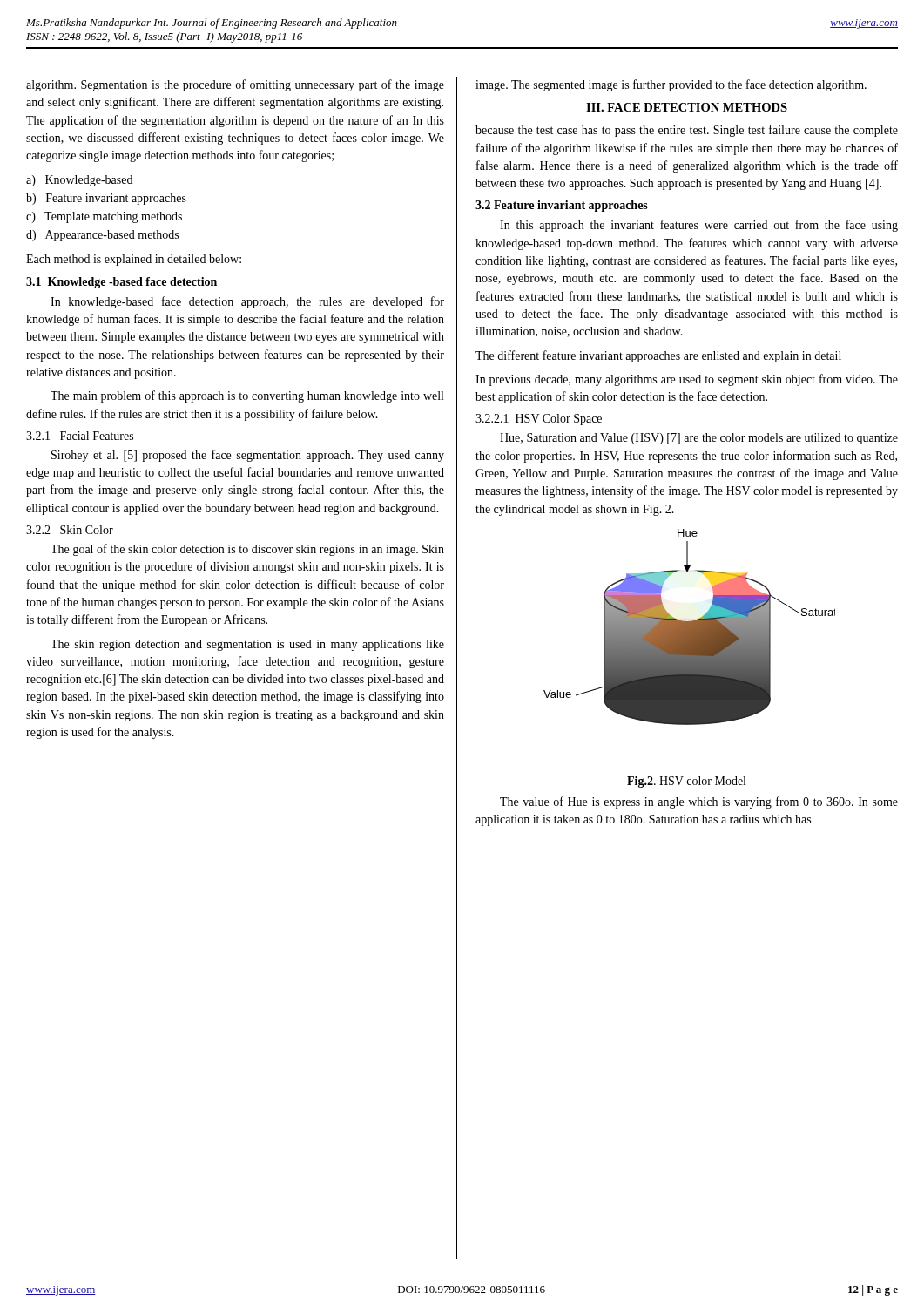Point to "3.2.2 Skin Color"
The width and height of the screenshot is (924, 1307).
coord(69,530)
